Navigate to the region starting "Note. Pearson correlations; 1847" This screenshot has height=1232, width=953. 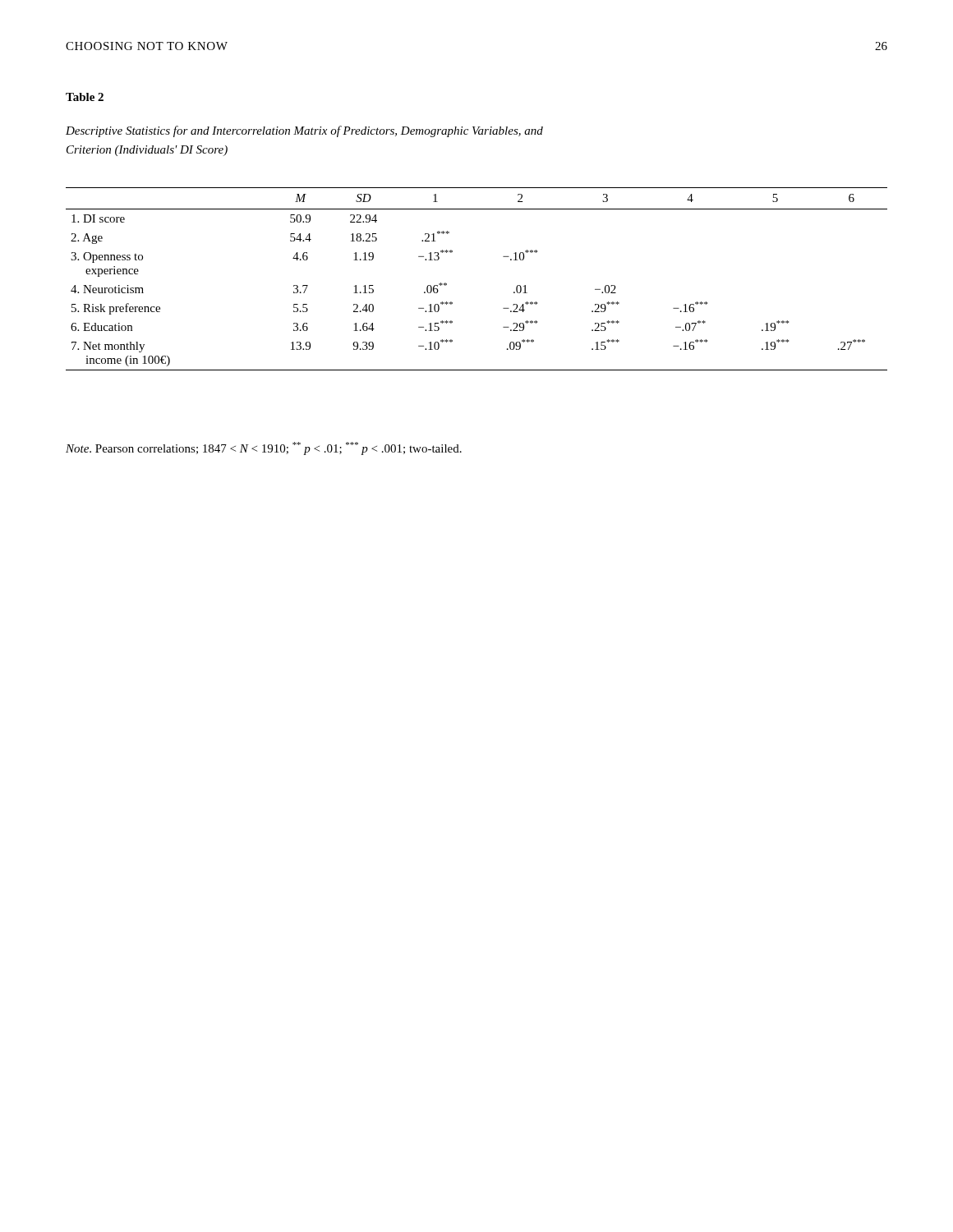[264, 447]
